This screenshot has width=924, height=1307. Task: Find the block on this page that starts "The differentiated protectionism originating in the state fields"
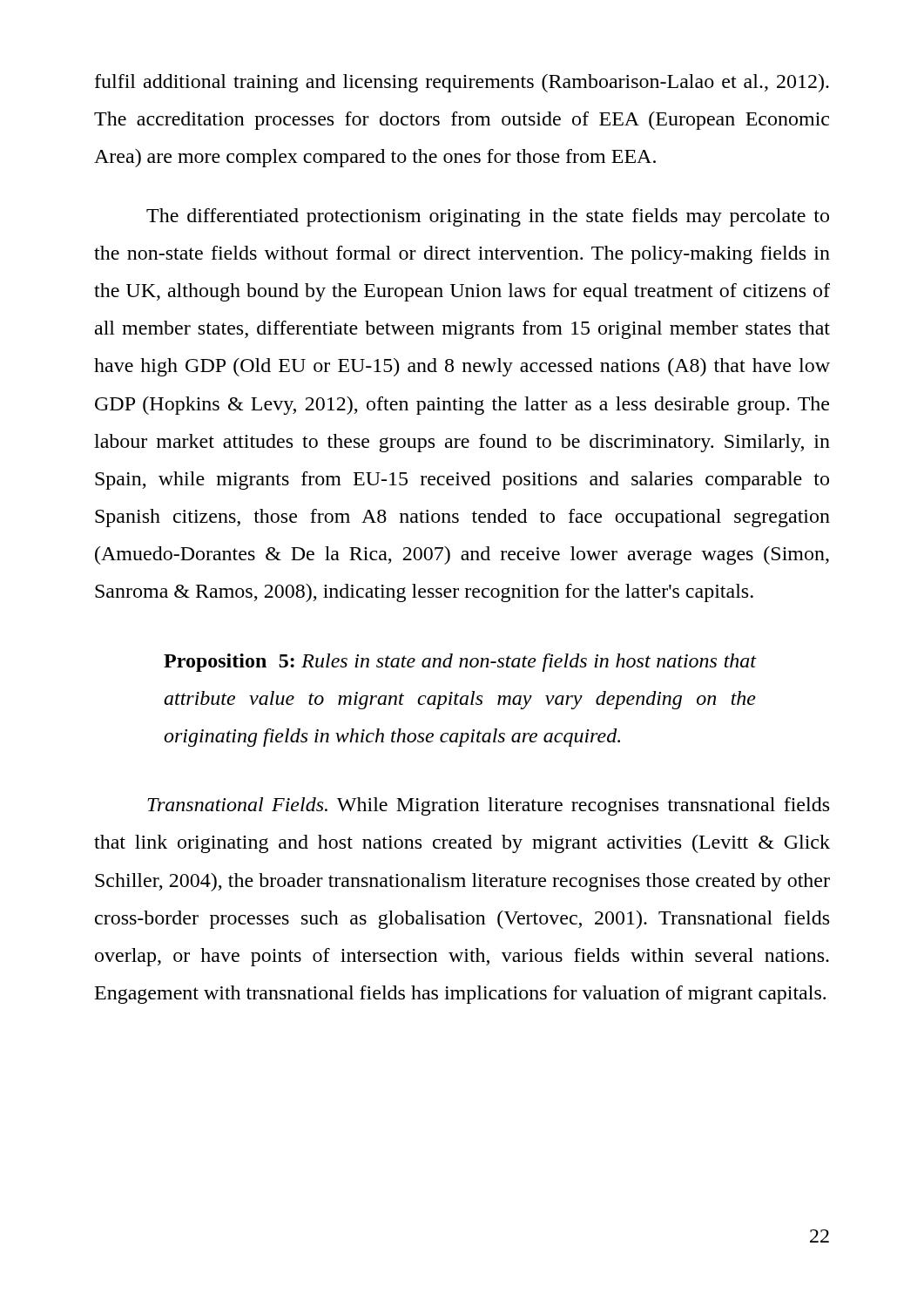462,403
